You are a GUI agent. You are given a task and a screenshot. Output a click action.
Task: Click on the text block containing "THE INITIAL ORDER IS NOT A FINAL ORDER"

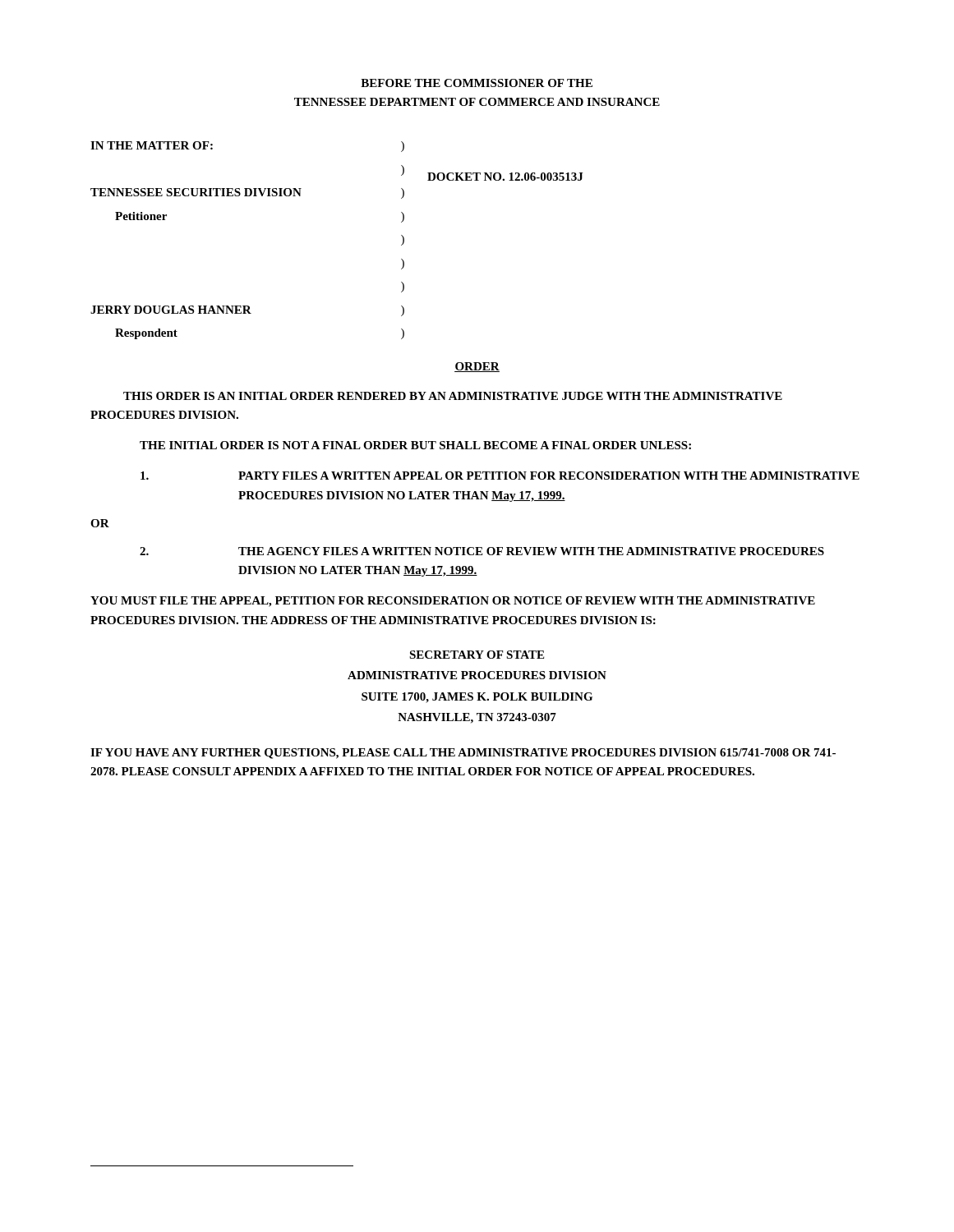point(416,445)
